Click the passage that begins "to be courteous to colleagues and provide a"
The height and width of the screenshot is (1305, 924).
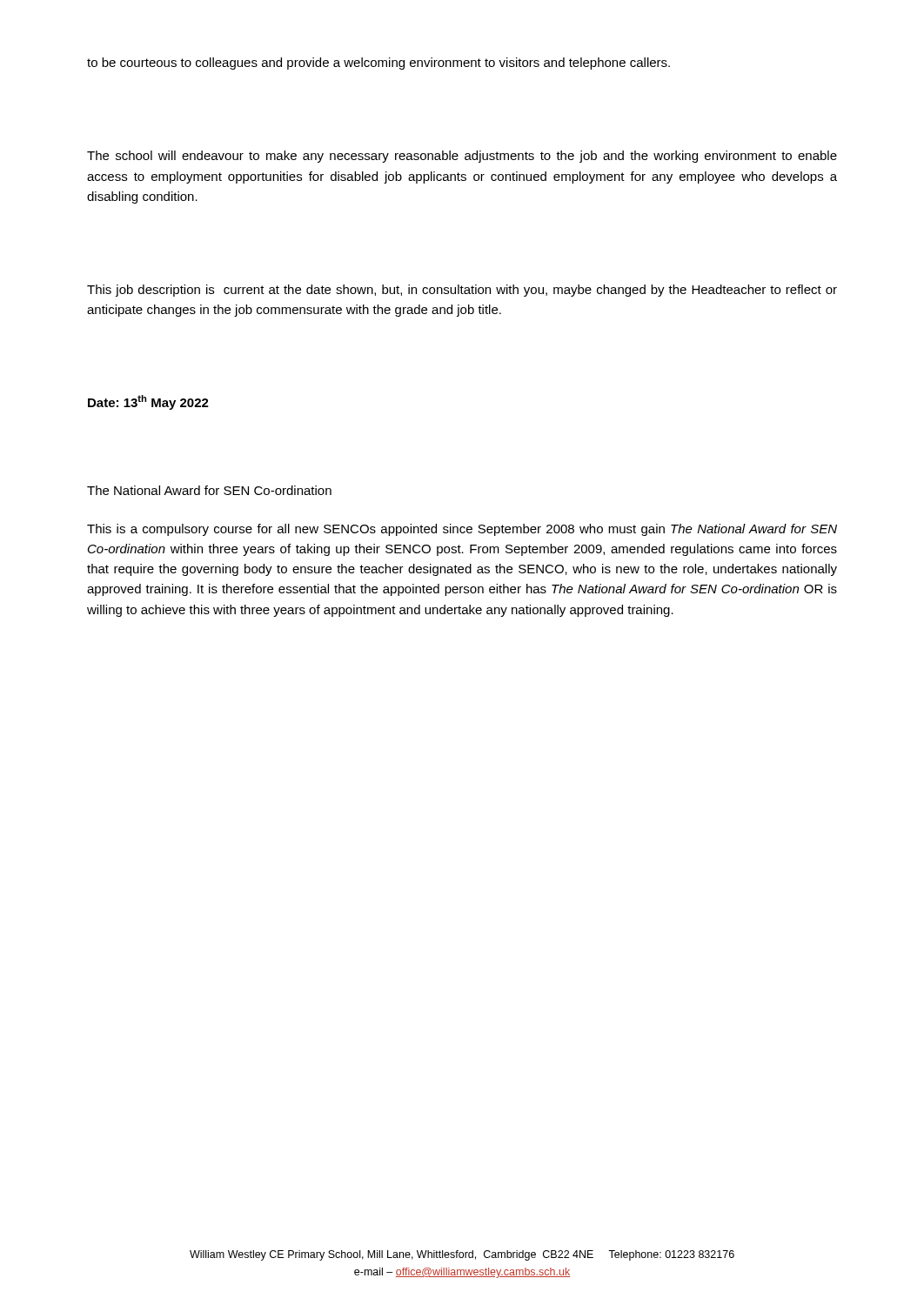[379, 62]
